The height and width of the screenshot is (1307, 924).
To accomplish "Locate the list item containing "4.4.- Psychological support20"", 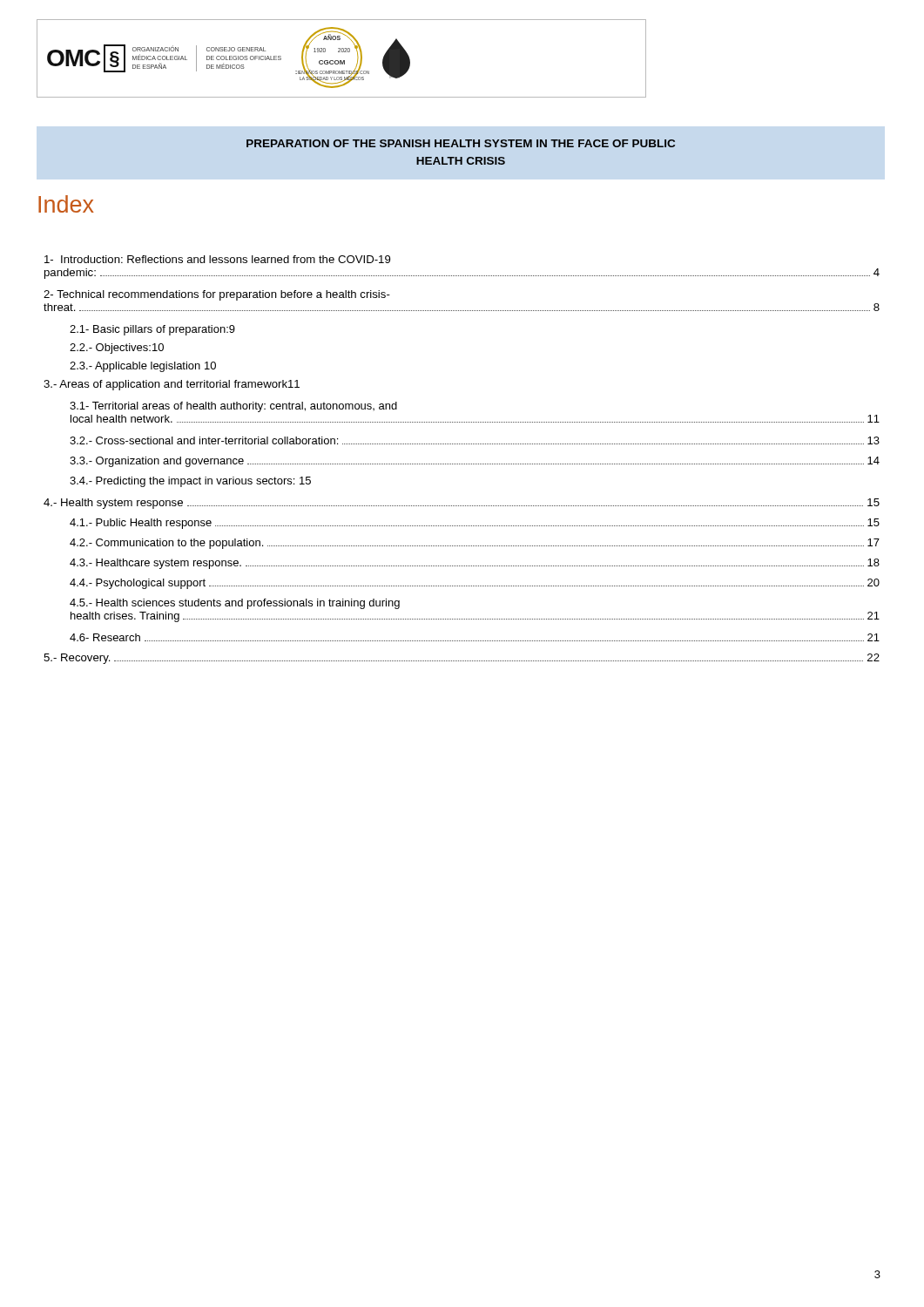I will [x=475, y=583].
